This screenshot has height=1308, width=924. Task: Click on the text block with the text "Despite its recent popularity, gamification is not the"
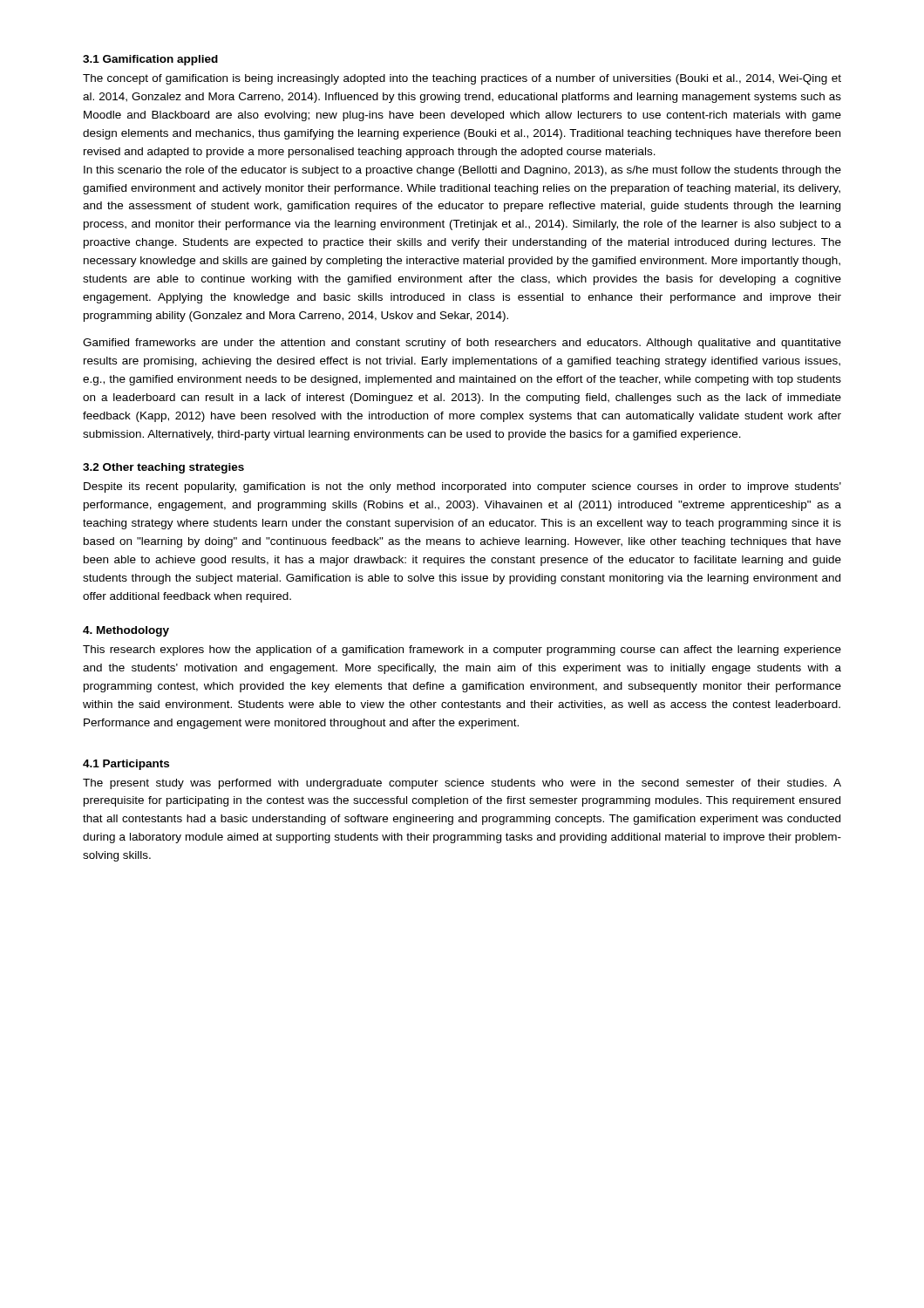click(462, 541)
